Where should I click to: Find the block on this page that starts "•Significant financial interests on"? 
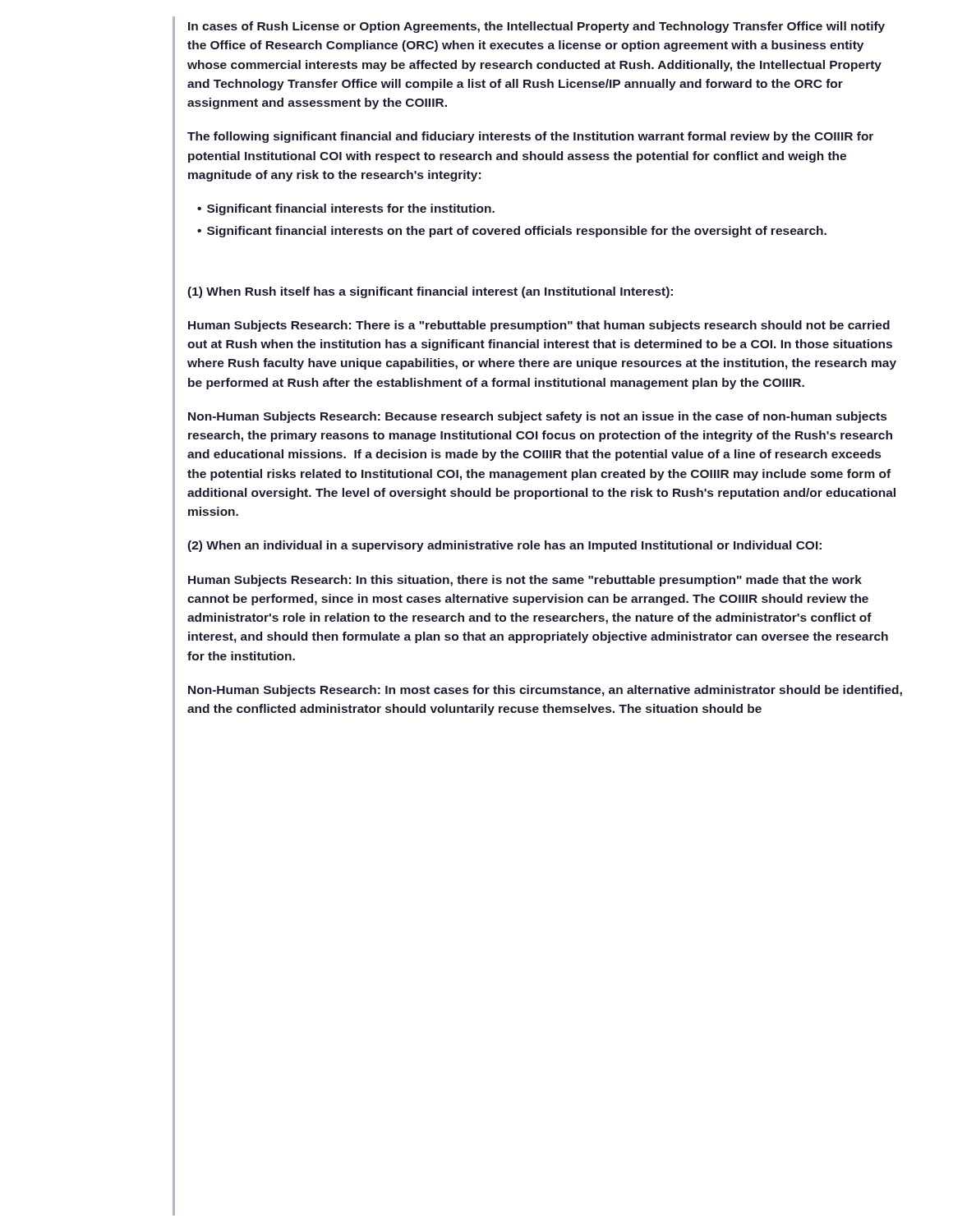[512, 231]
